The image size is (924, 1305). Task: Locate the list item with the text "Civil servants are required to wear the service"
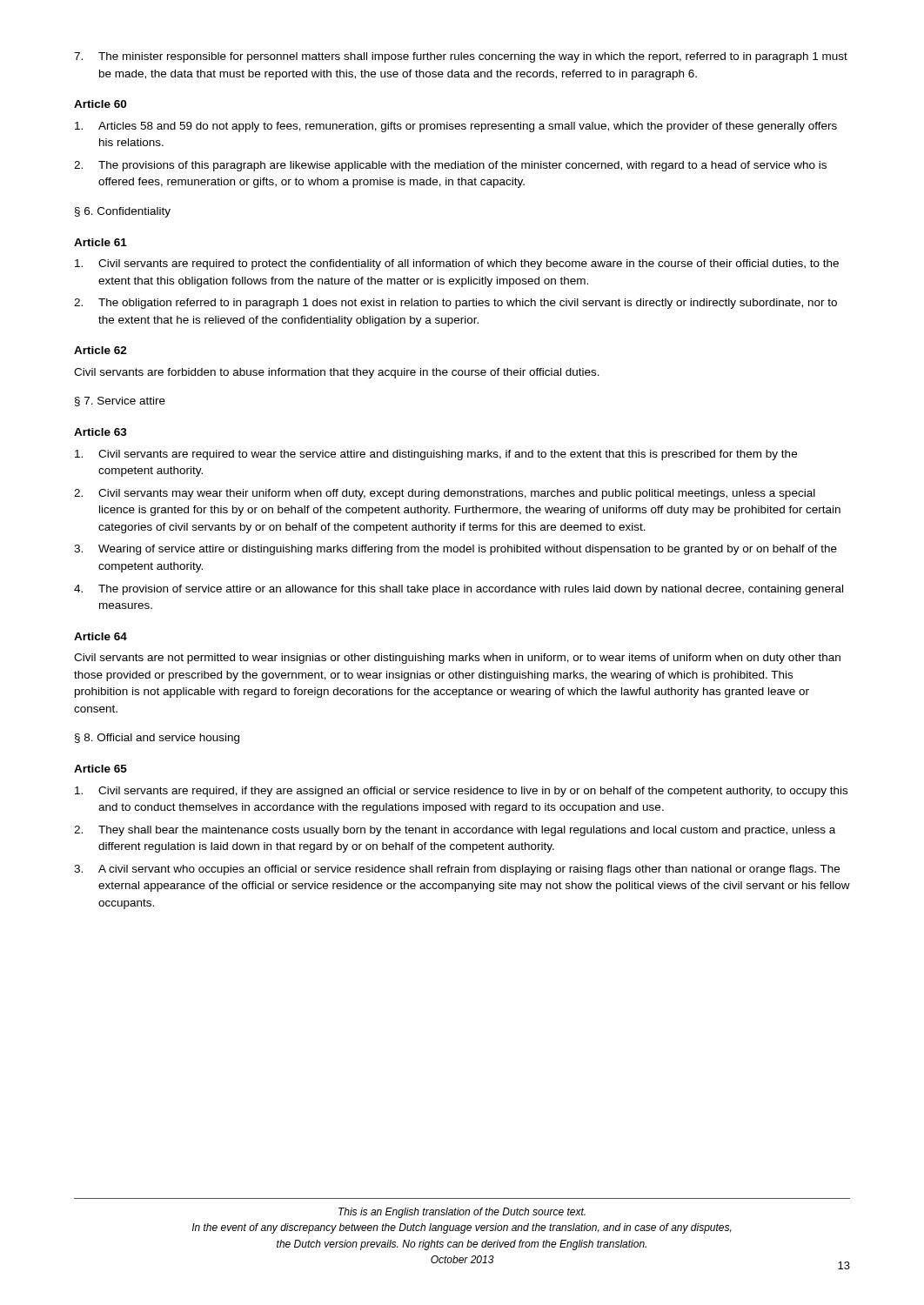pyautogui.click(x=462, y=462)
